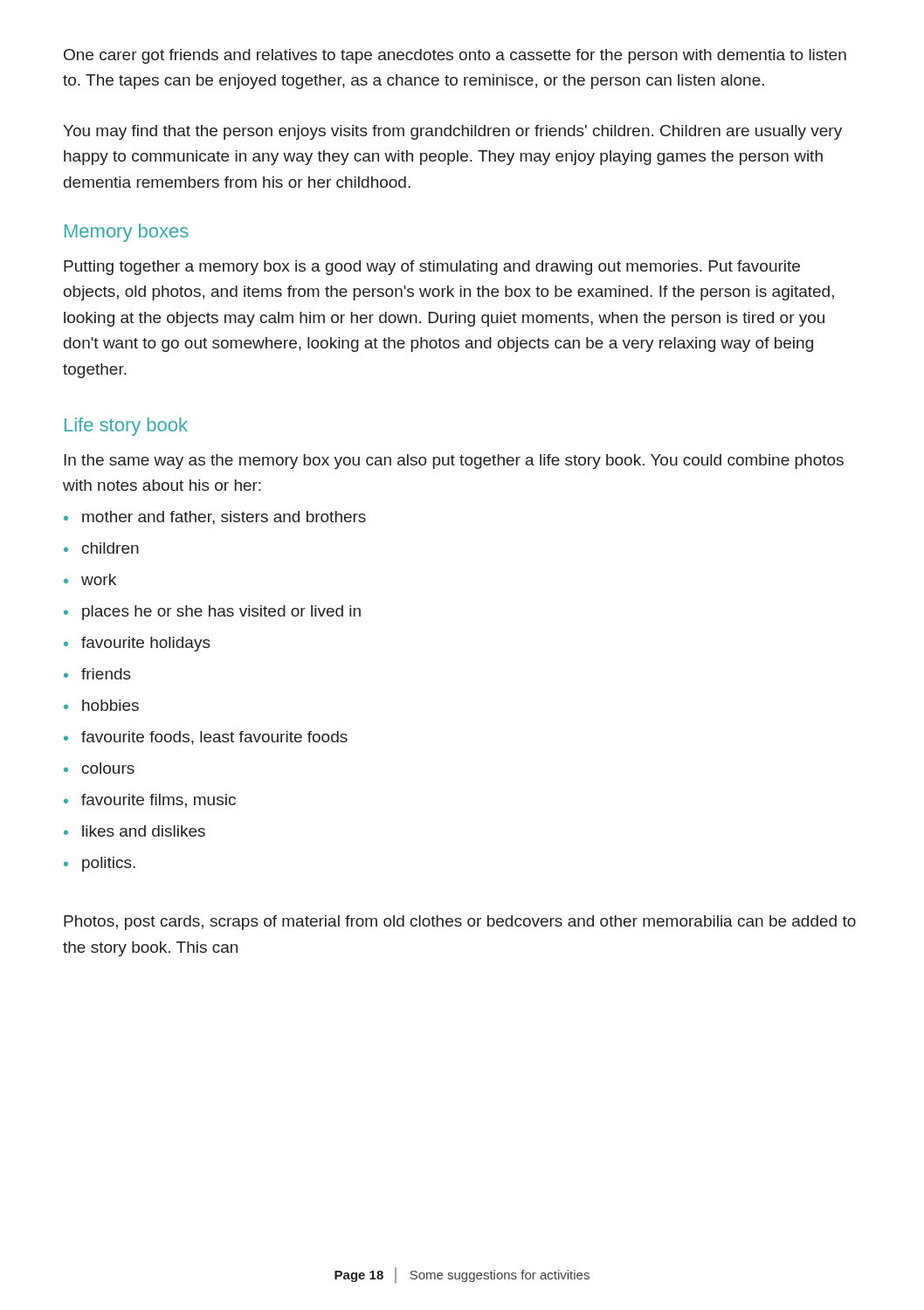Viewport: 924px width, 1310px height.
Task: Find the text starting "Putting together a memory box"
Action: tap(462, 317)
